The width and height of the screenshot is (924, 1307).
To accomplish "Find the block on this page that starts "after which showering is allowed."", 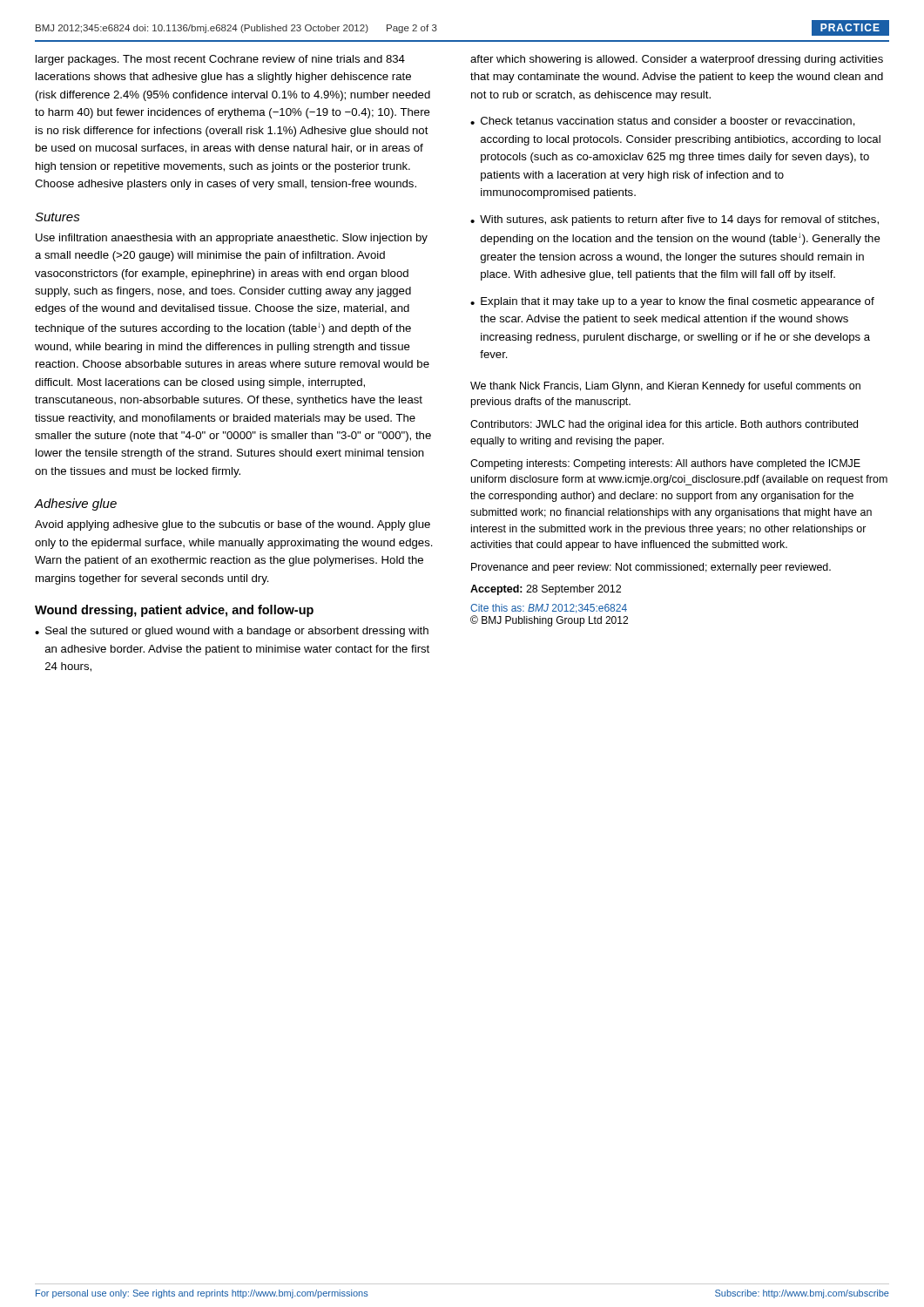I will (677, 77).
